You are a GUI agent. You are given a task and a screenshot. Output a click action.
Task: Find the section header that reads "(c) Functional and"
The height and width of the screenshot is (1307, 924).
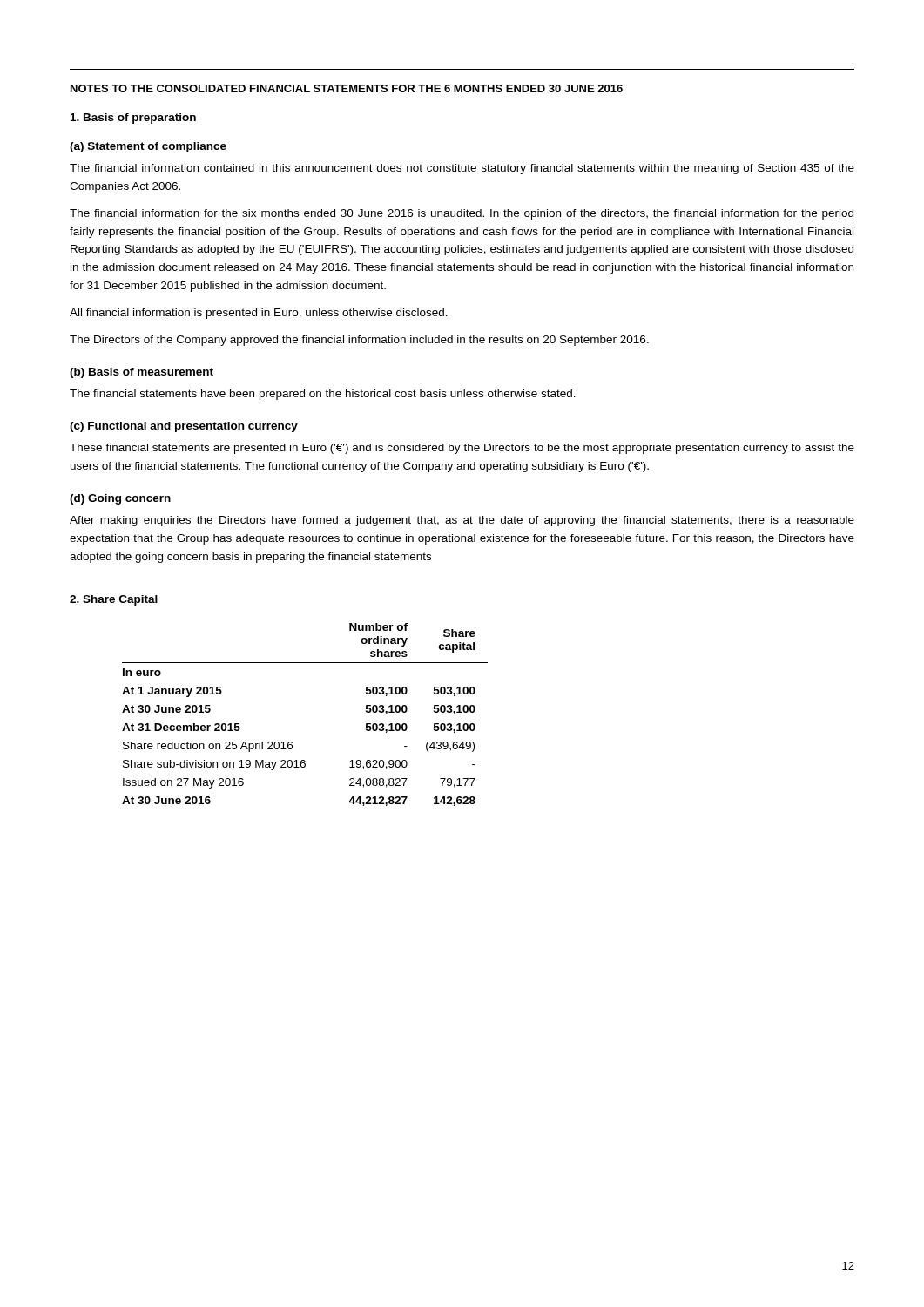point(184,426)
